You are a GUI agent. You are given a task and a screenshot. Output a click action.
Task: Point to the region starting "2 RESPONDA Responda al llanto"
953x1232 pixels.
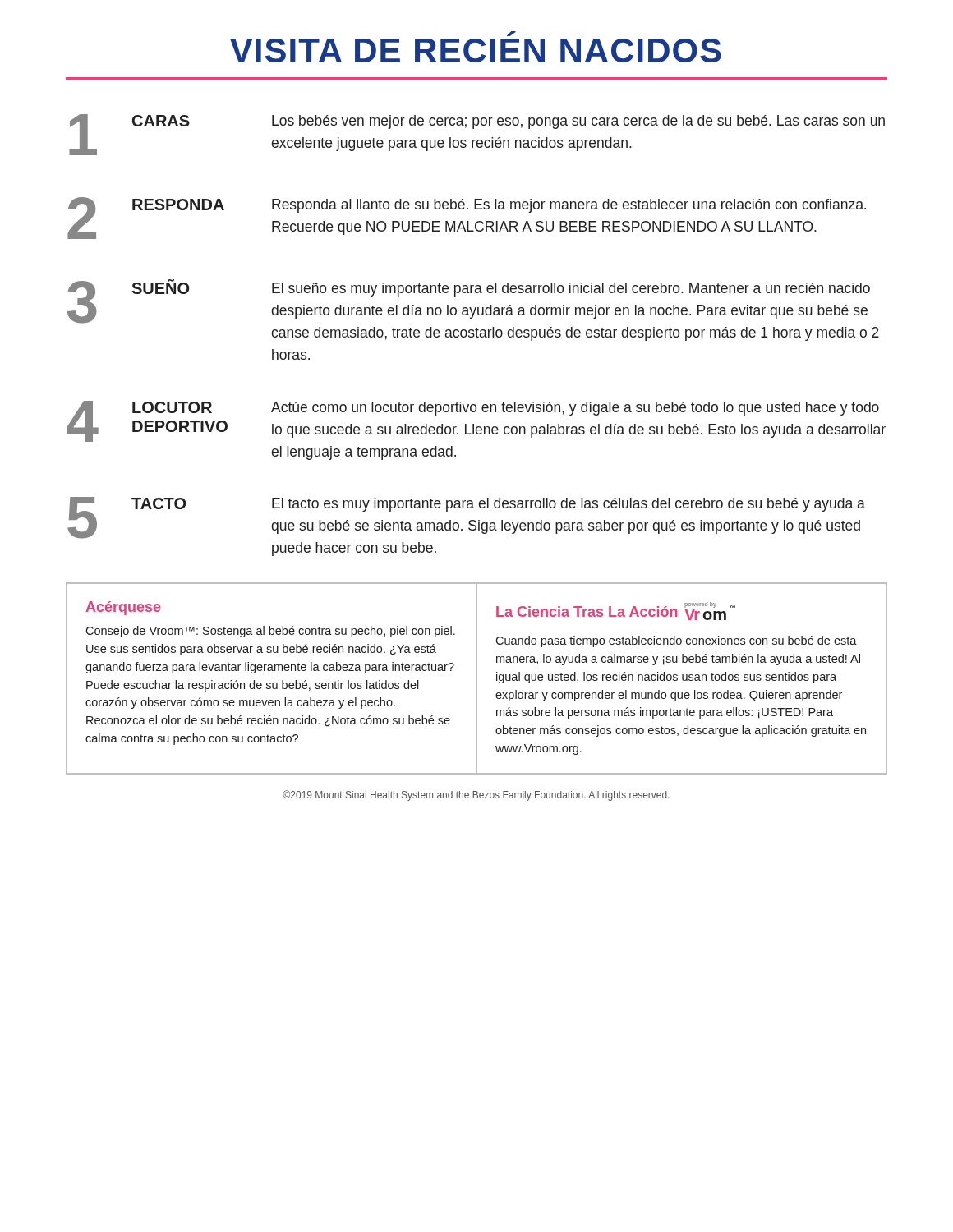tap(476, 218)
